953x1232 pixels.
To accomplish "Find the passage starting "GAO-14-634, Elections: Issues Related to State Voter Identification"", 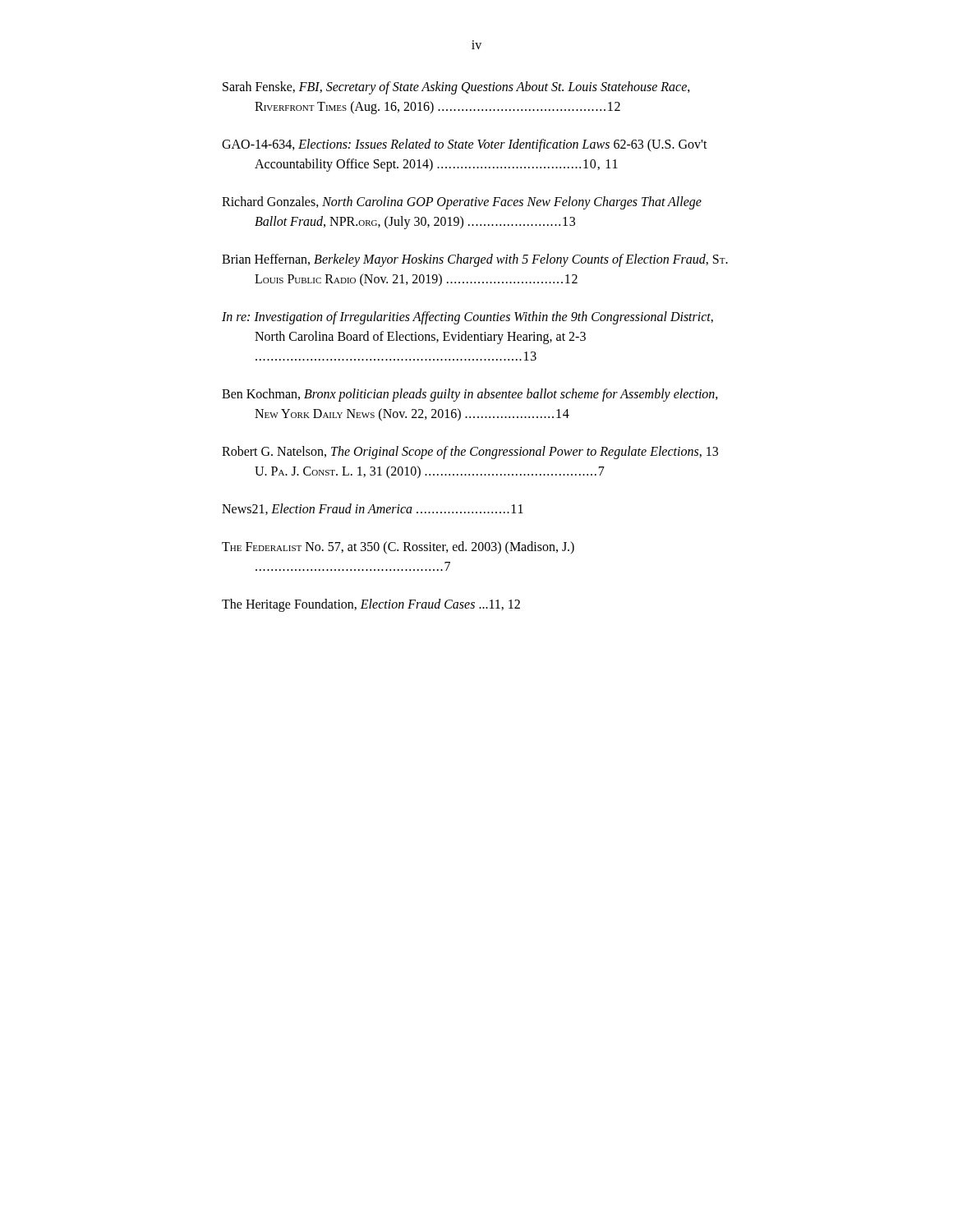I will (464, 154).
